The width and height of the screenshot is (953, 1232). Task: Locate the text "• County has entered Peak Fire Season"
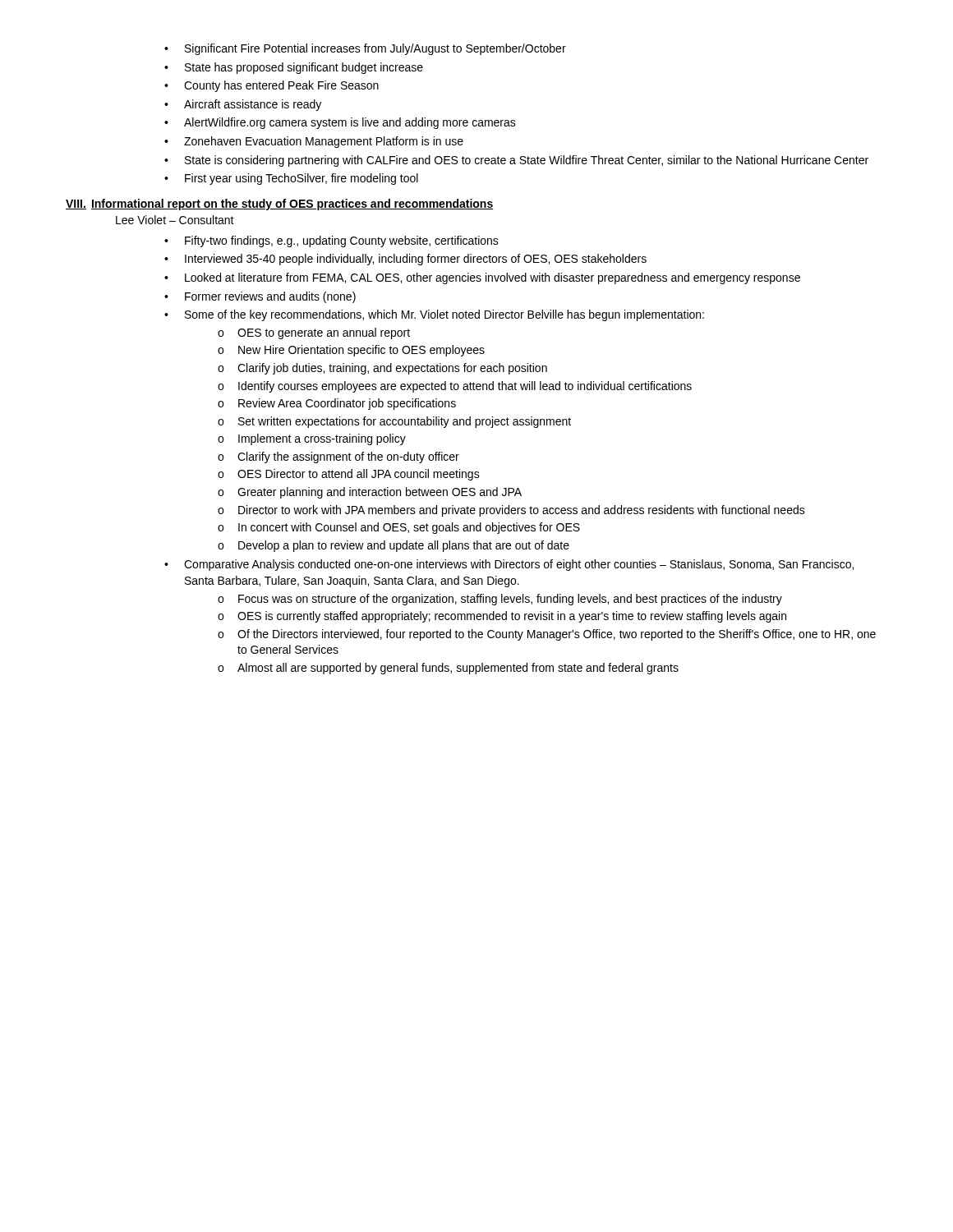pos(272,86)
